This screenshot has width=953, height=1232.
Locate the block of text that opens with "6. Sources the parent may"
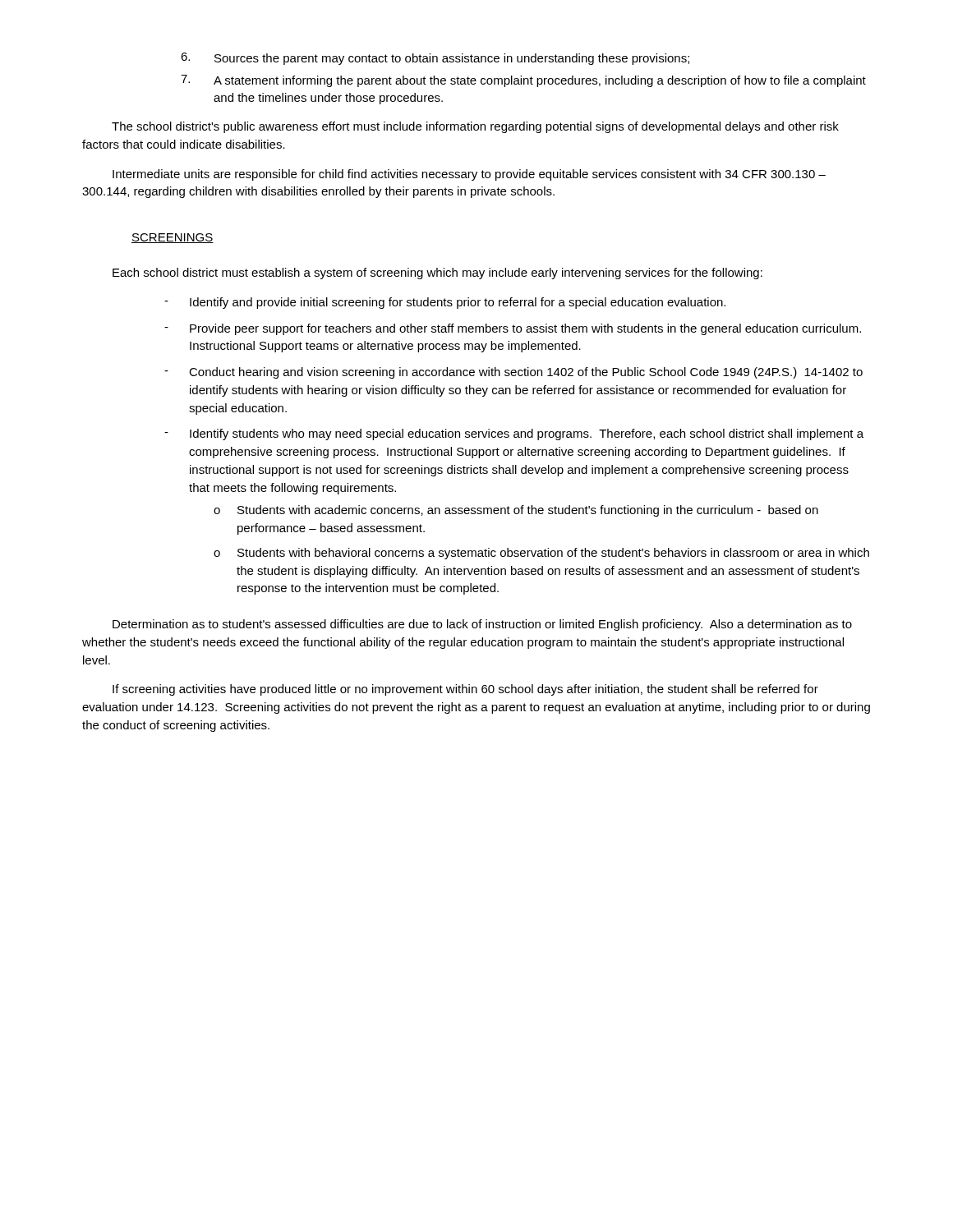tap(526, 58)
